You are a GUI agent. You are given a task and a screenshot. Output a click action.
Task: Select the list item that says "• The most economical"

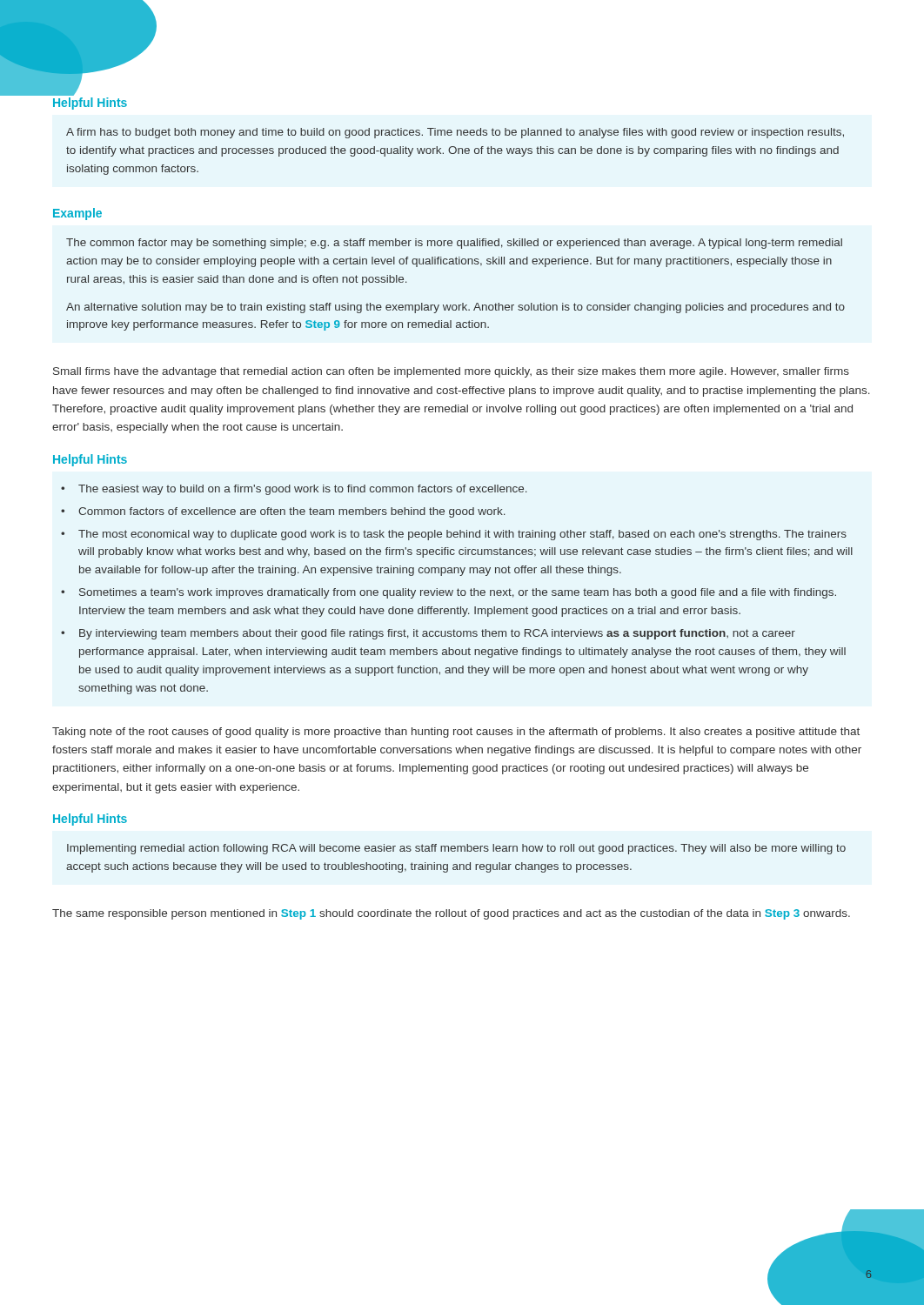click(459, 552)
